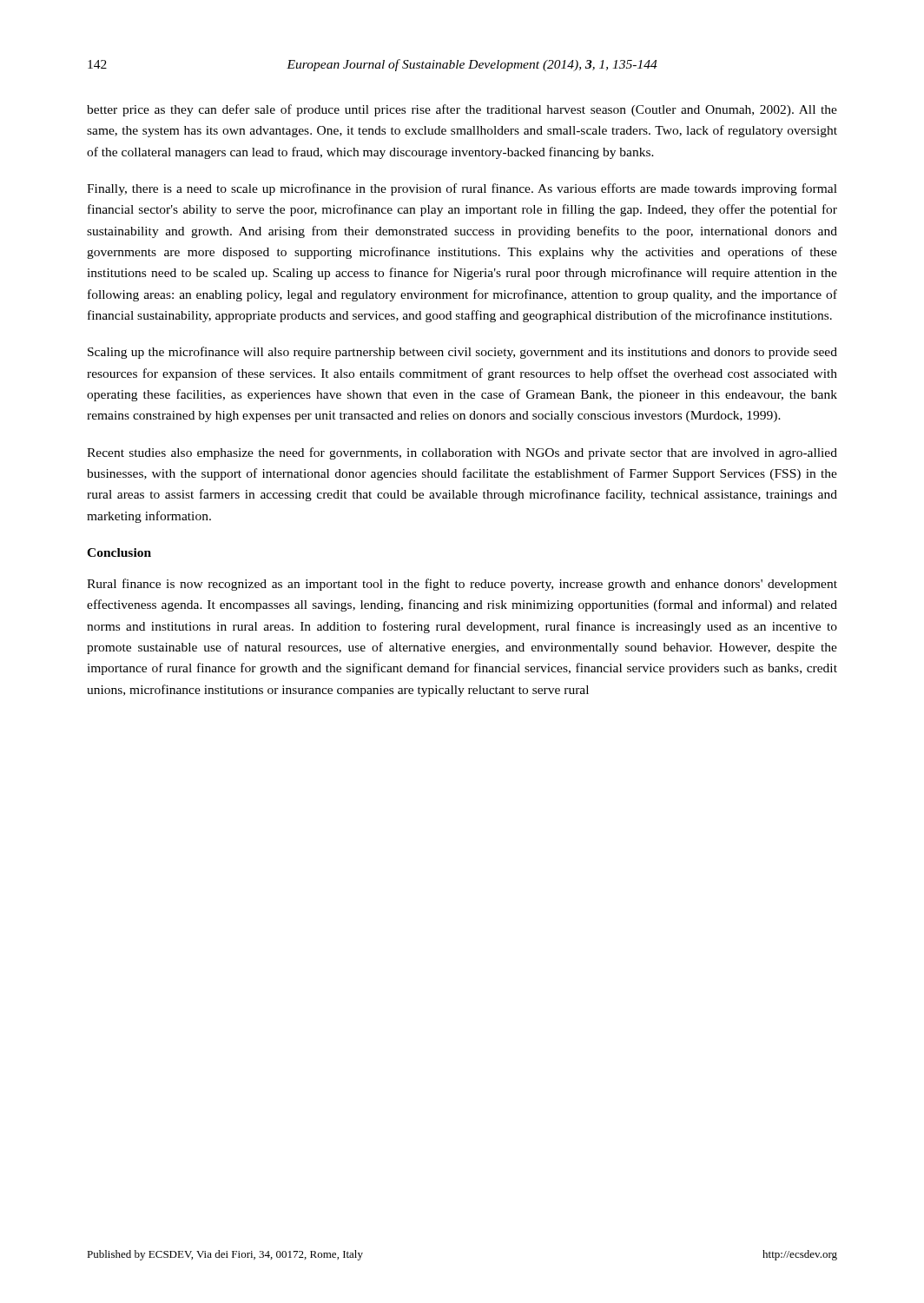
Task: Click on the text block that reads "Rural finance is"
Action: pos(462,636)
